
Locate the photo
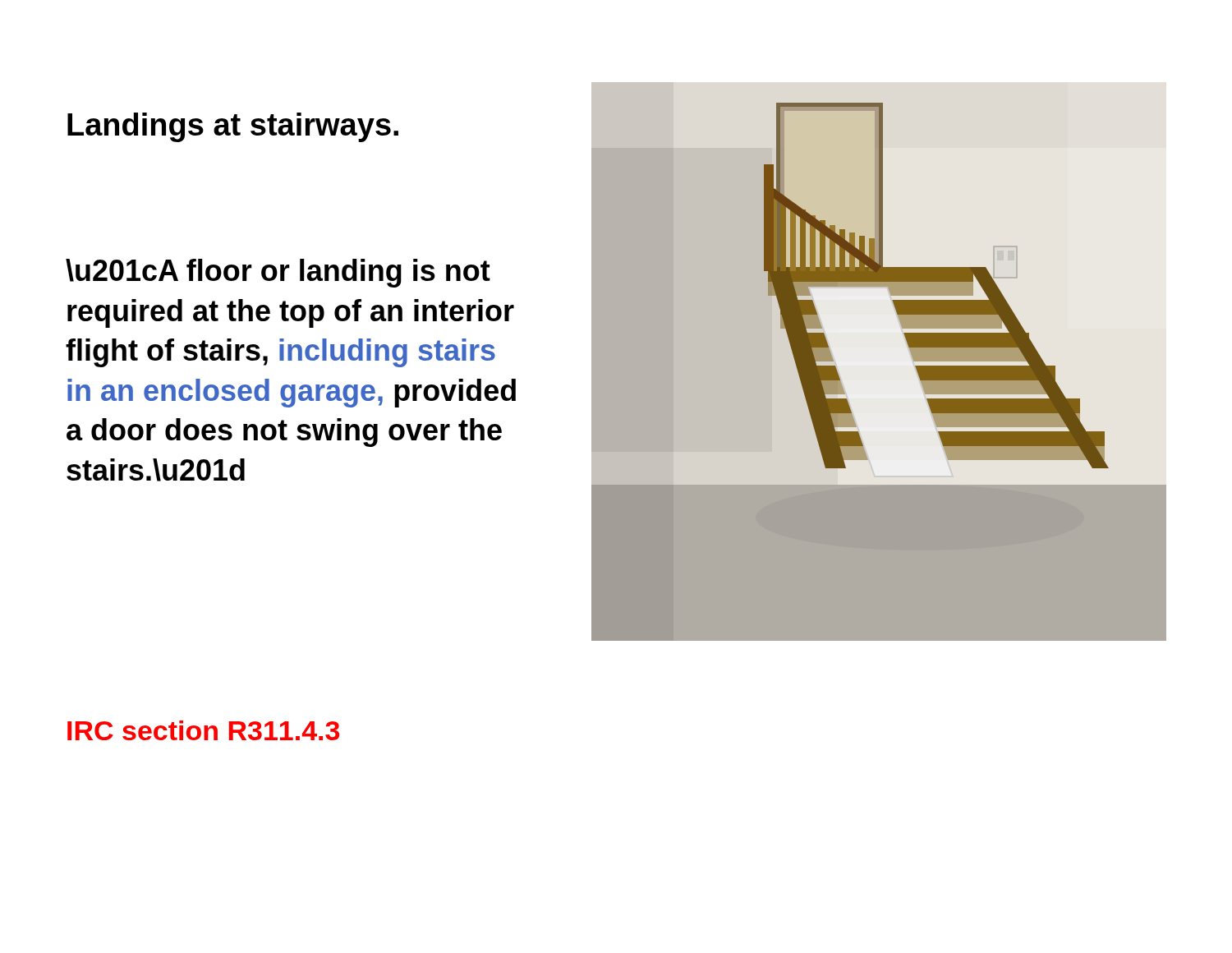tap(879, 361)
